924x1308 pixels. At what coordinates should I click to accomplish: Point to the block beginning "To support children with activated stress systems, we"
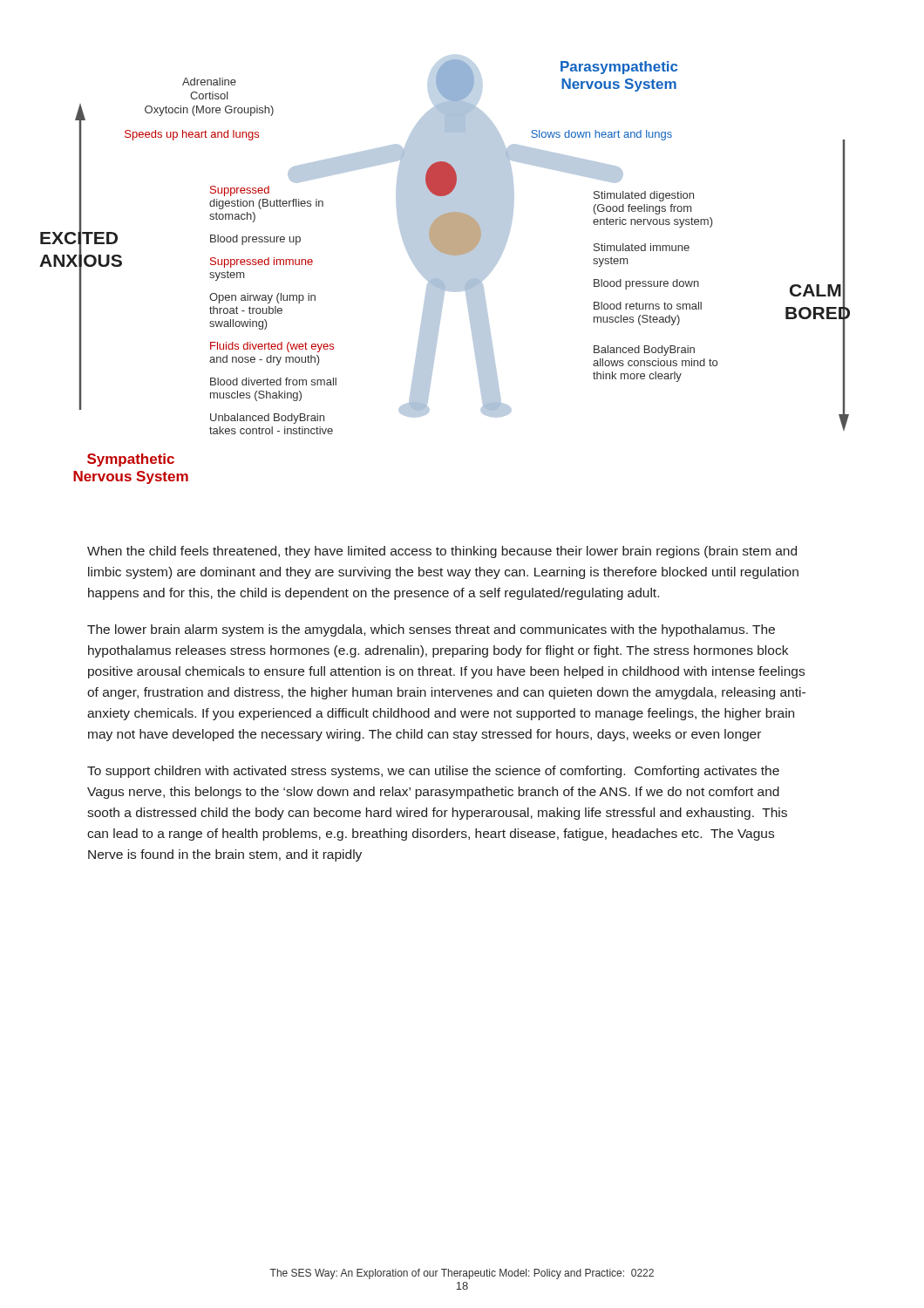pos(449,813)
